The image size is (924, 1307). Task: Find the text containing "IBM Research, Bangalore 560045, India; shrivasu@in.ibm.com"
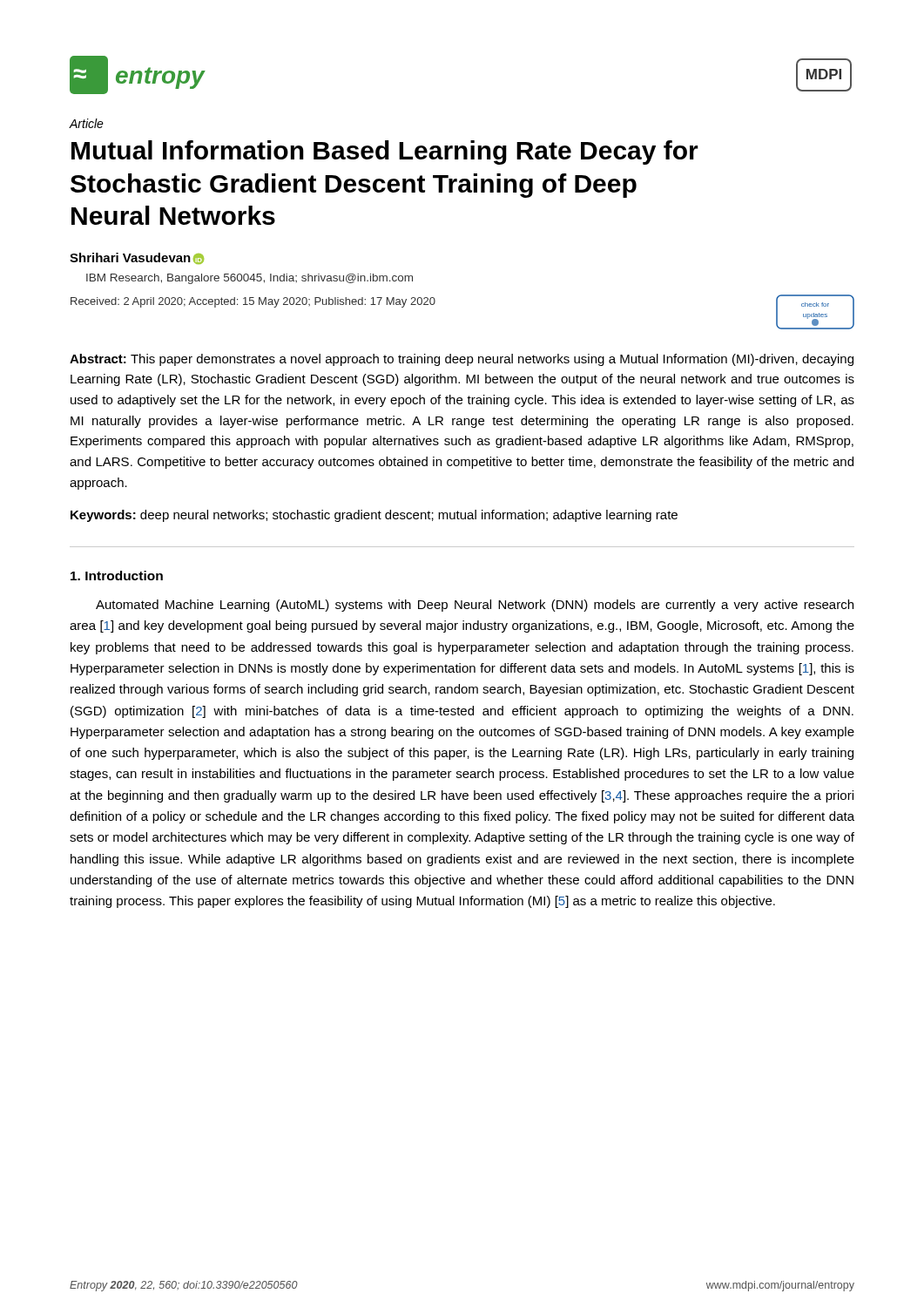[x=249, y=277]
